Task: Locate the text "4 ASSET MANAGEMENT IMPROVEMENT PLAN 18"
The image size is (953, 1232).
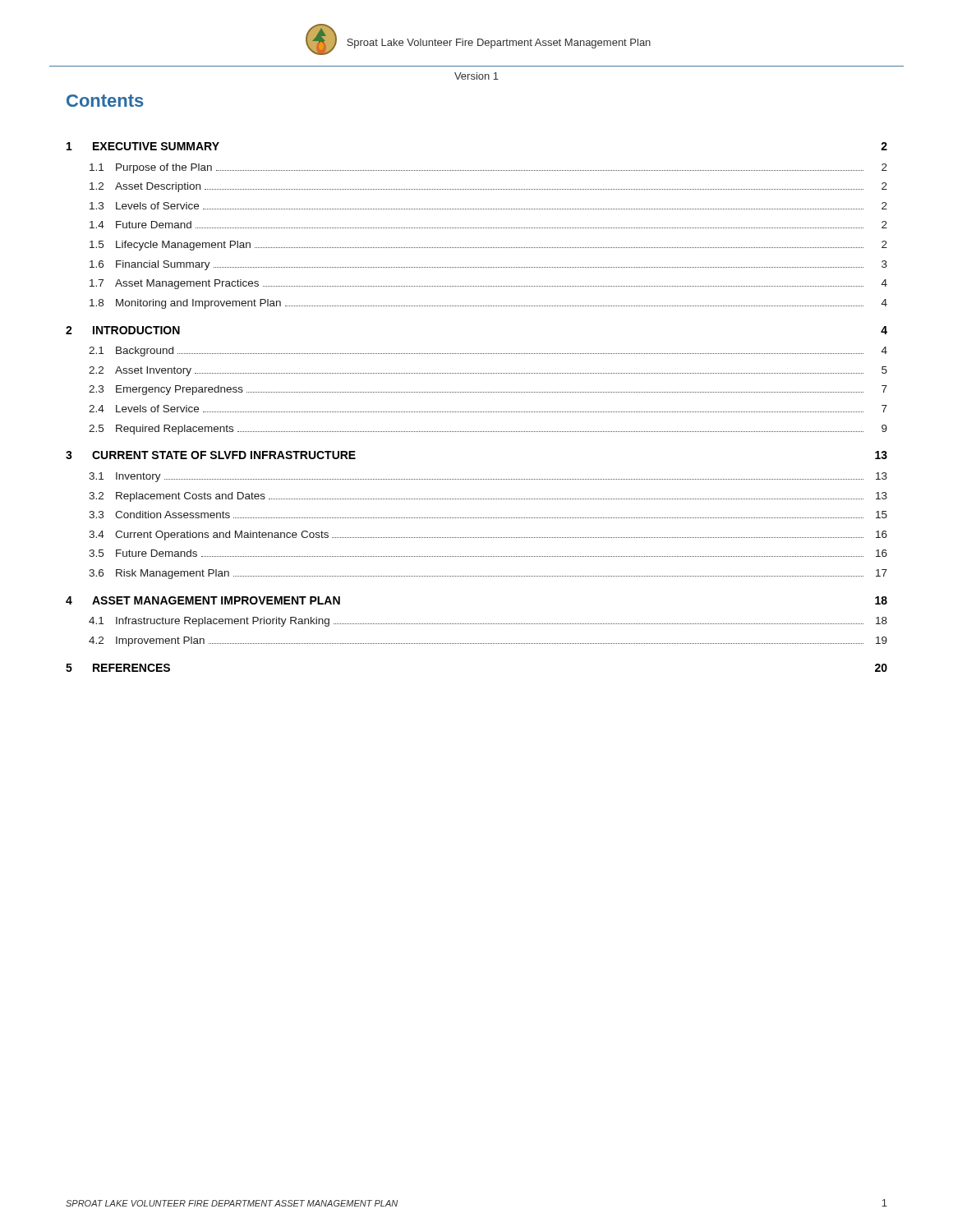Action: coord(214,600)
